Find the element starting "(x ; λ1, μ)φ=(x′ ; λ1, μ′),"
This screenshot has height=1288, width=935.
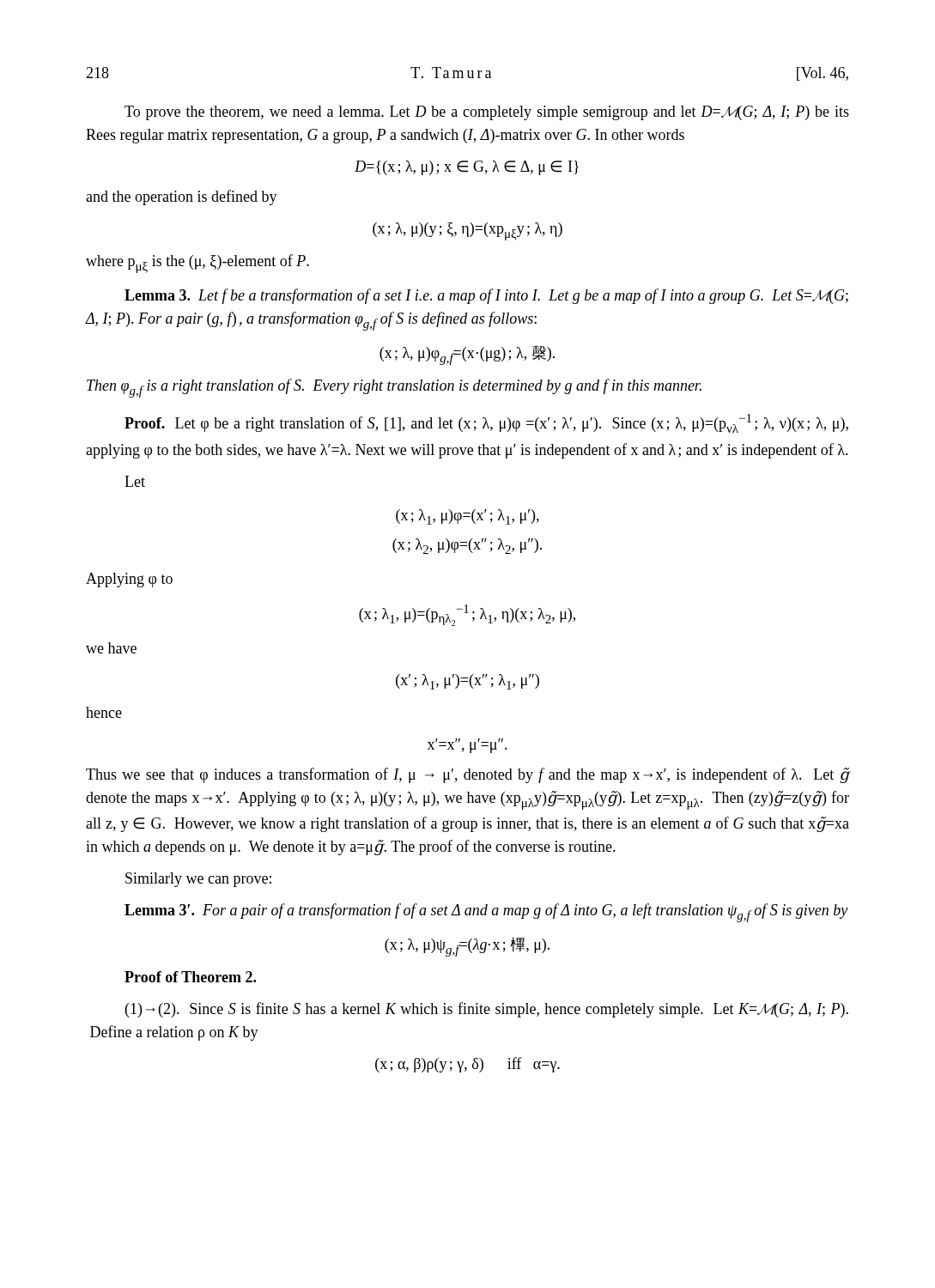(x=468, y=531)
